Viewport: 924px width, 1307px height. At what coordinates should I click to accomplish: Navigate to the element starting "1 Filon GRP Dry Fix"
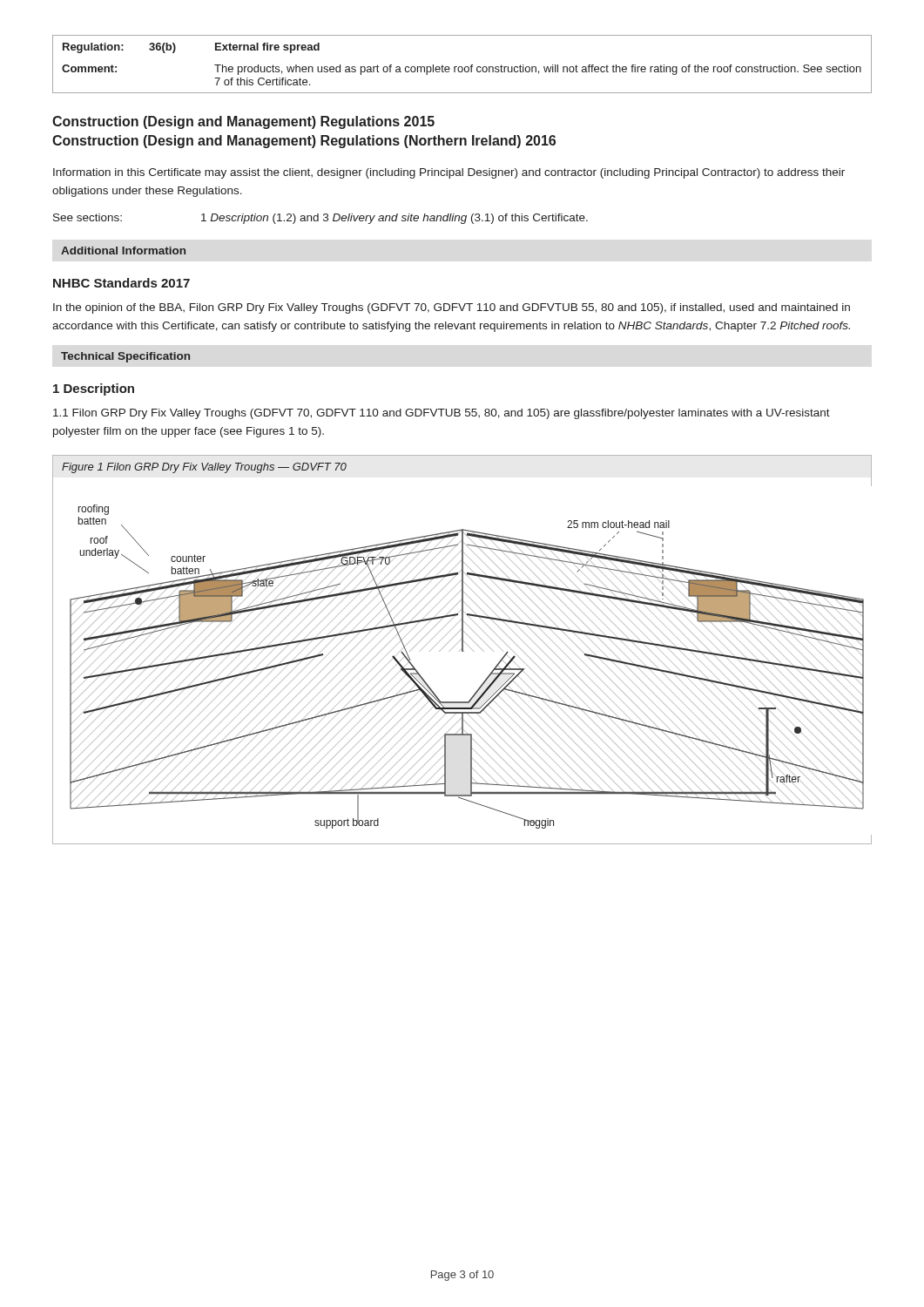[x=441, y=422]
